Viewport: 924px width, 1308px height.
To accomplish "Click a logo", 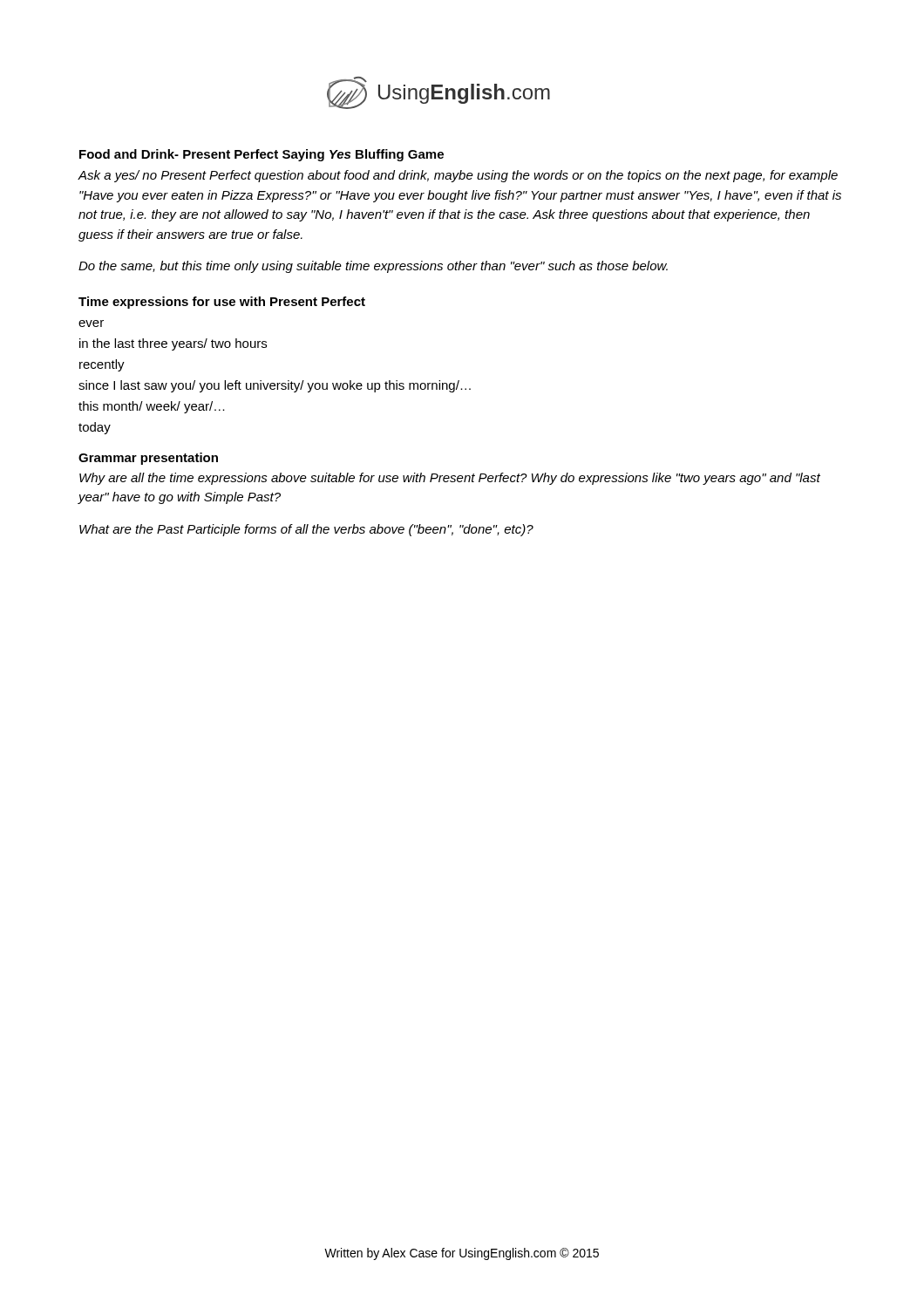I will (462, 95).
